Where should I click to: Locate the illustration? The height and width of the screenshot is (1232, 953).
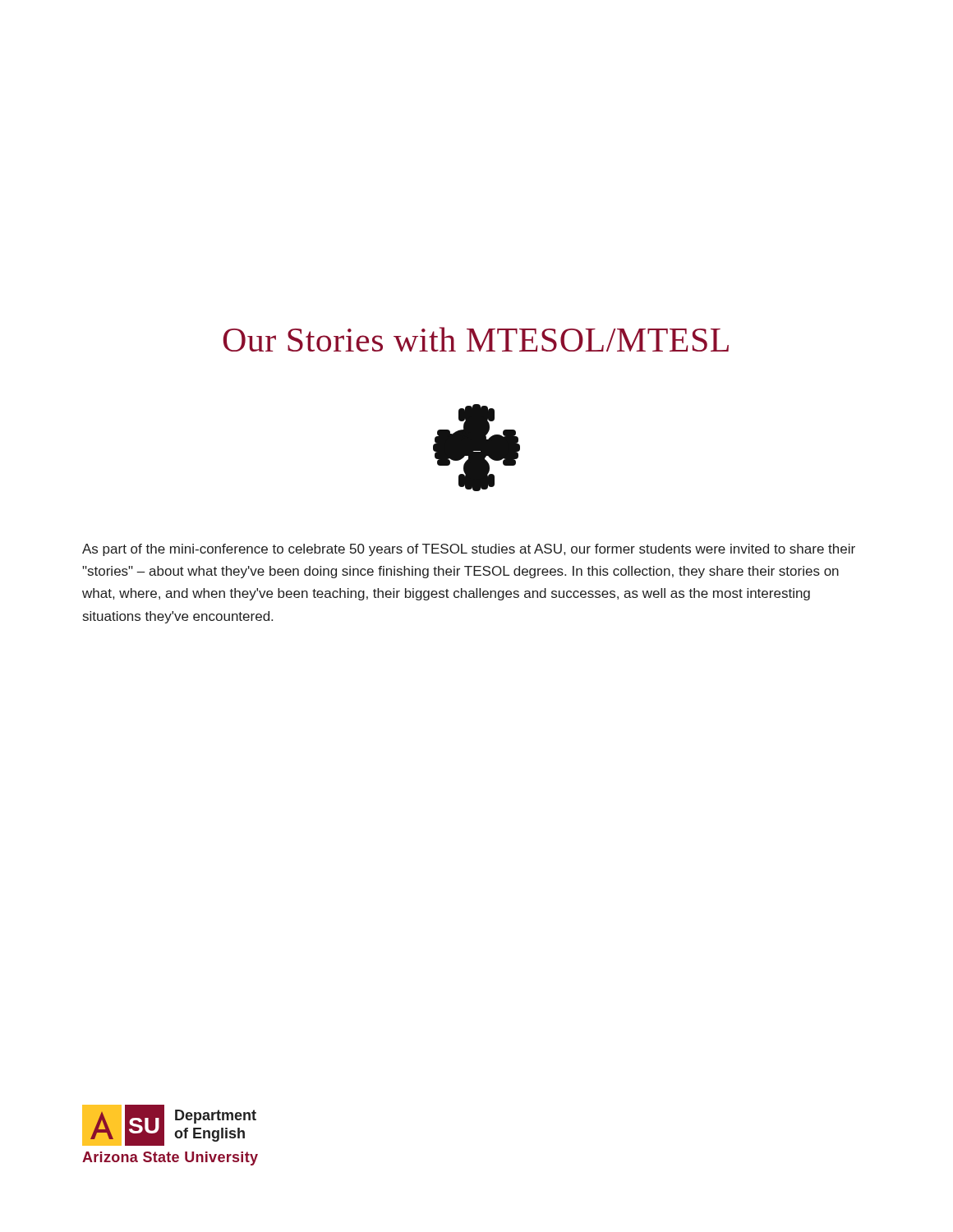(x=476, y=448)
